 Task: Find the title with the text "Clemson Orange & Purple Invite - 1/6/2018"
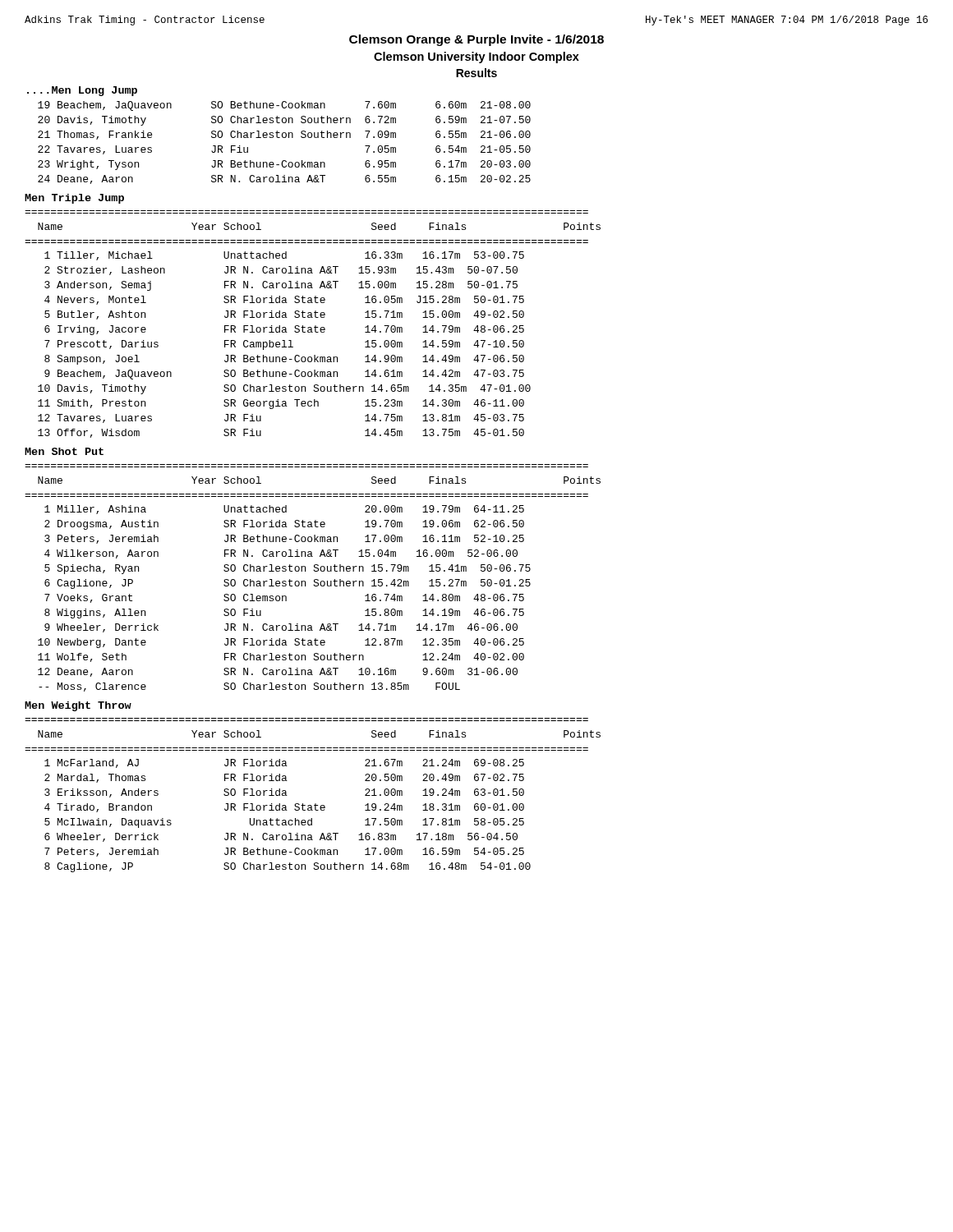click(x=476, y=39)
